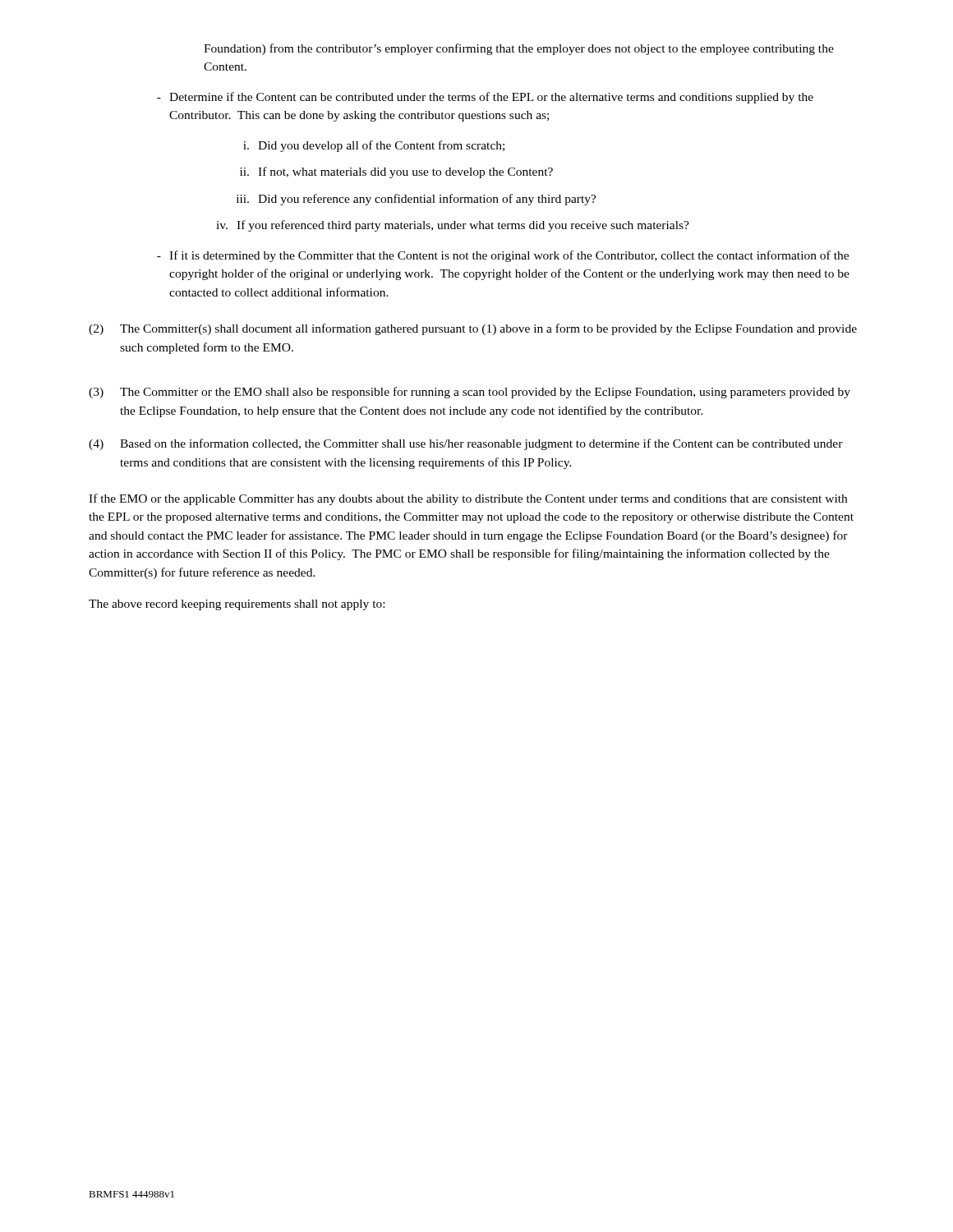
Task: Select the list item with the text "iv. If you referenced third party"
Action: 526,225
